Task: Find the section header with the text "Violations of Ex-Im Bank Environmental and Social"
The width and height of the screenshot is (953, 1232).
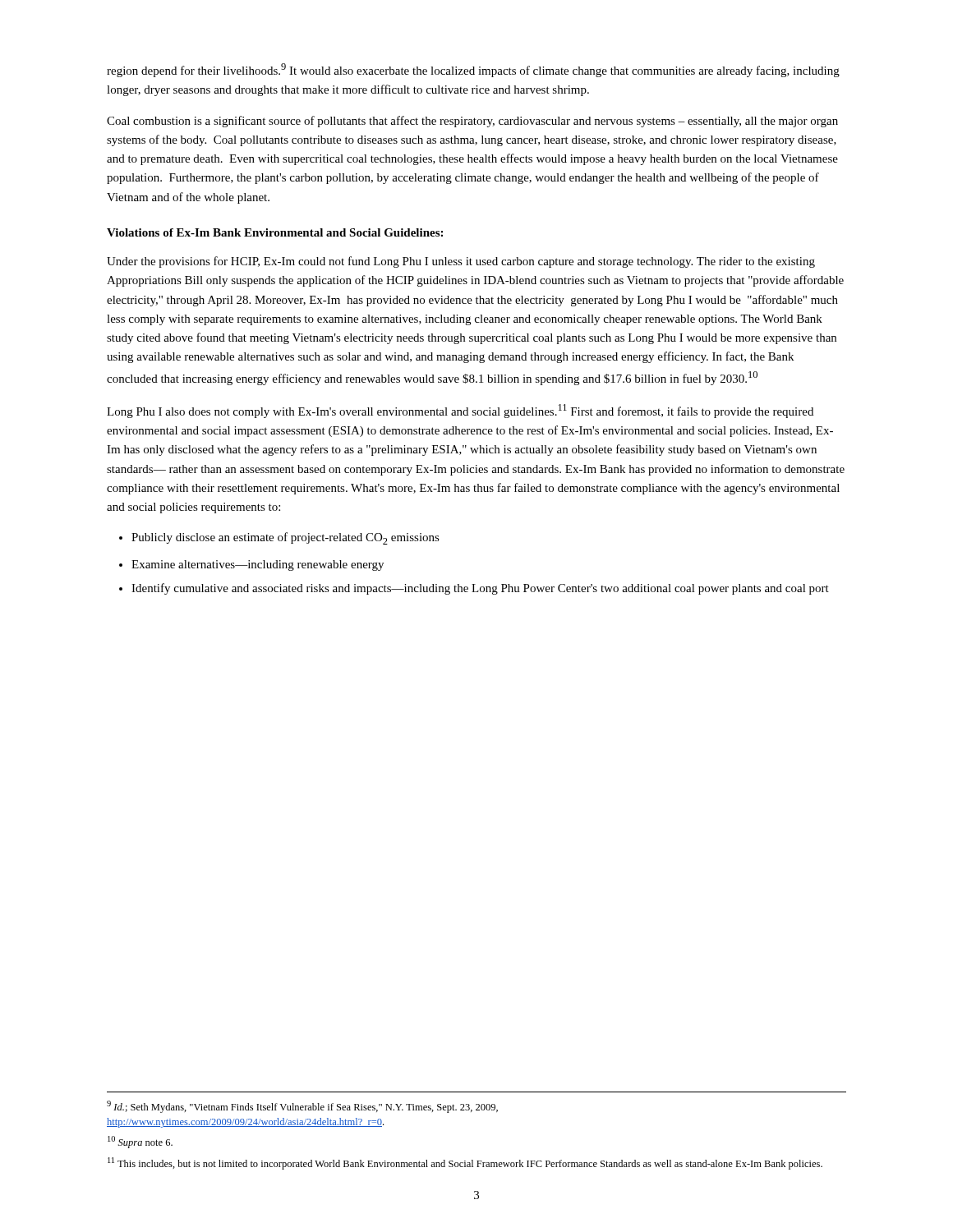Action: 275,232
